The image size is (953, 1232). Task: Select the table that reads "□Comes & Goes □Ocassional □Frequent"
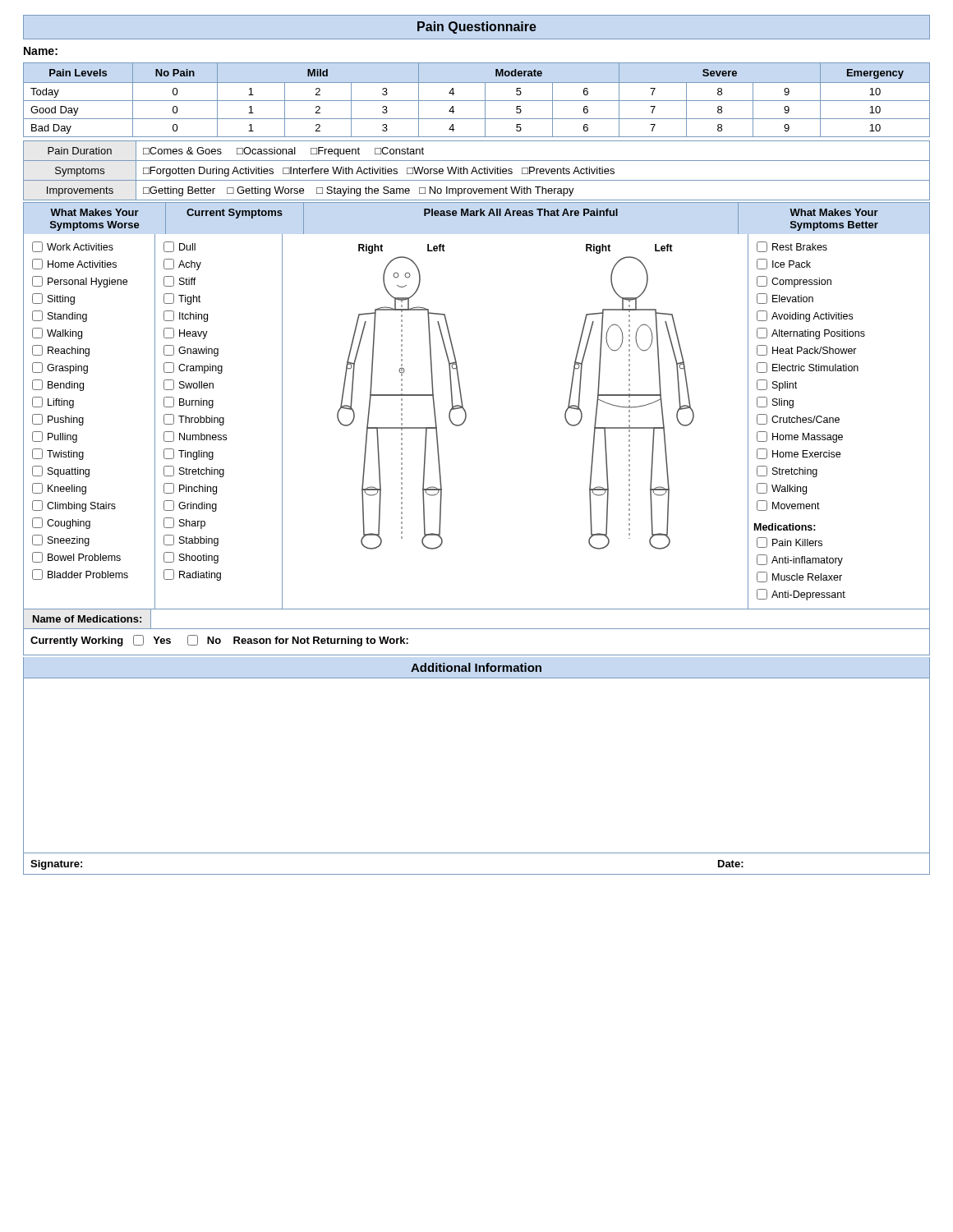(476, 170)
